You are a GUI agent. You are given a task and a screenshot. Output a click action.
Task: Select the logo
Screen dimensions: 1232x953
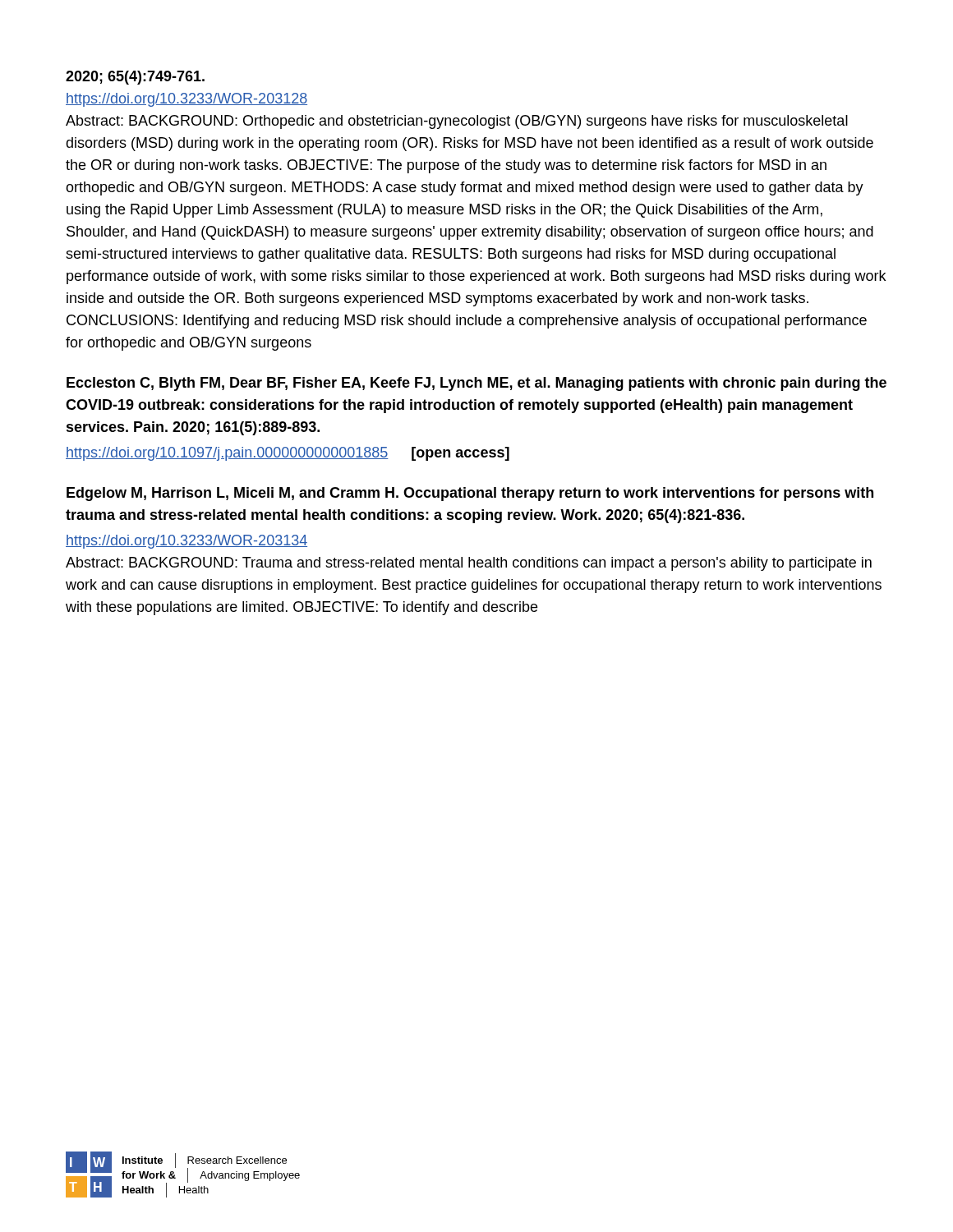[183, 1175]
